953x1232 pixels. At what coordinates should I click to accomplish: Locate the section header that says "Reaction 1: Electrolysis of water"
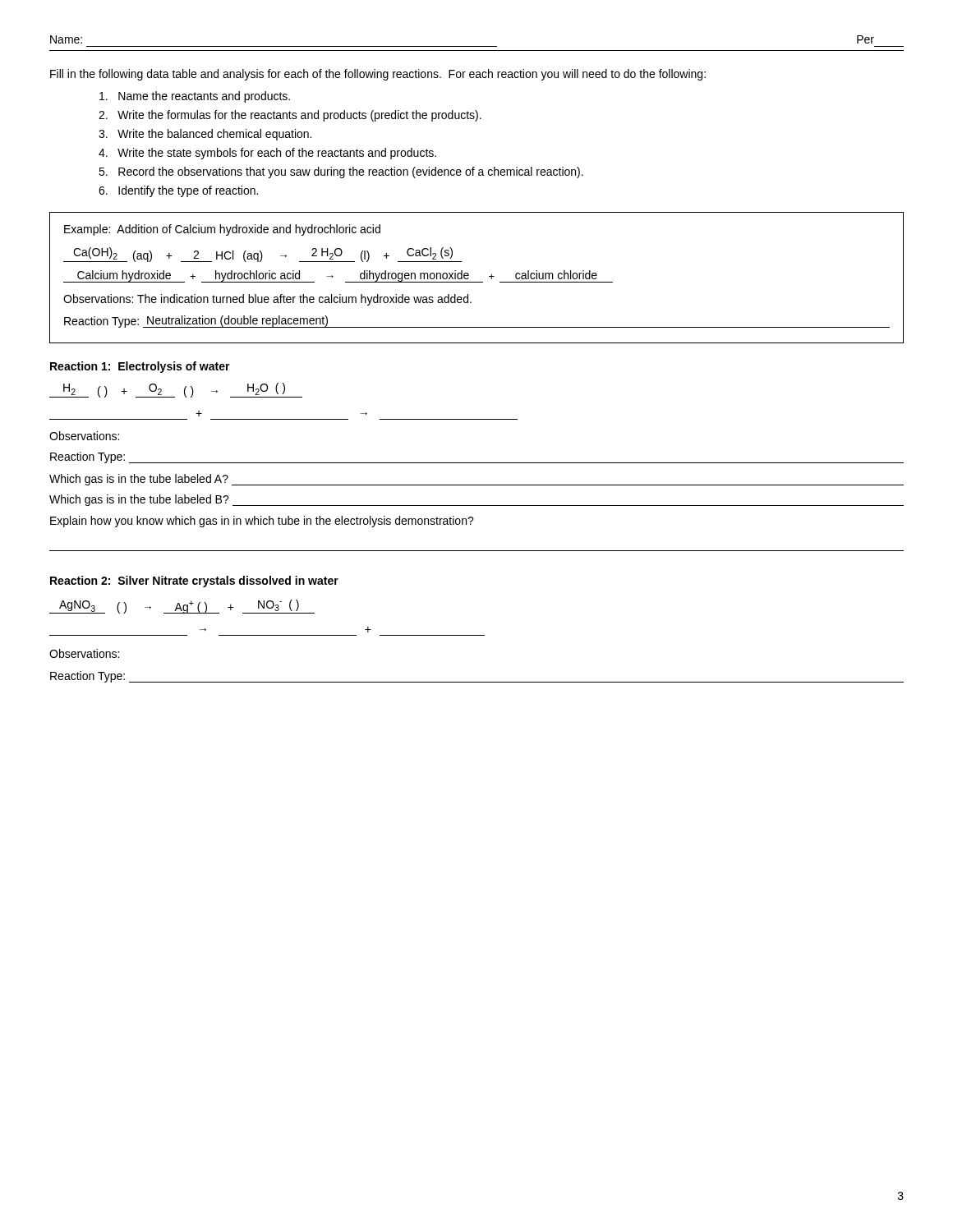click(x=139, y=366)
